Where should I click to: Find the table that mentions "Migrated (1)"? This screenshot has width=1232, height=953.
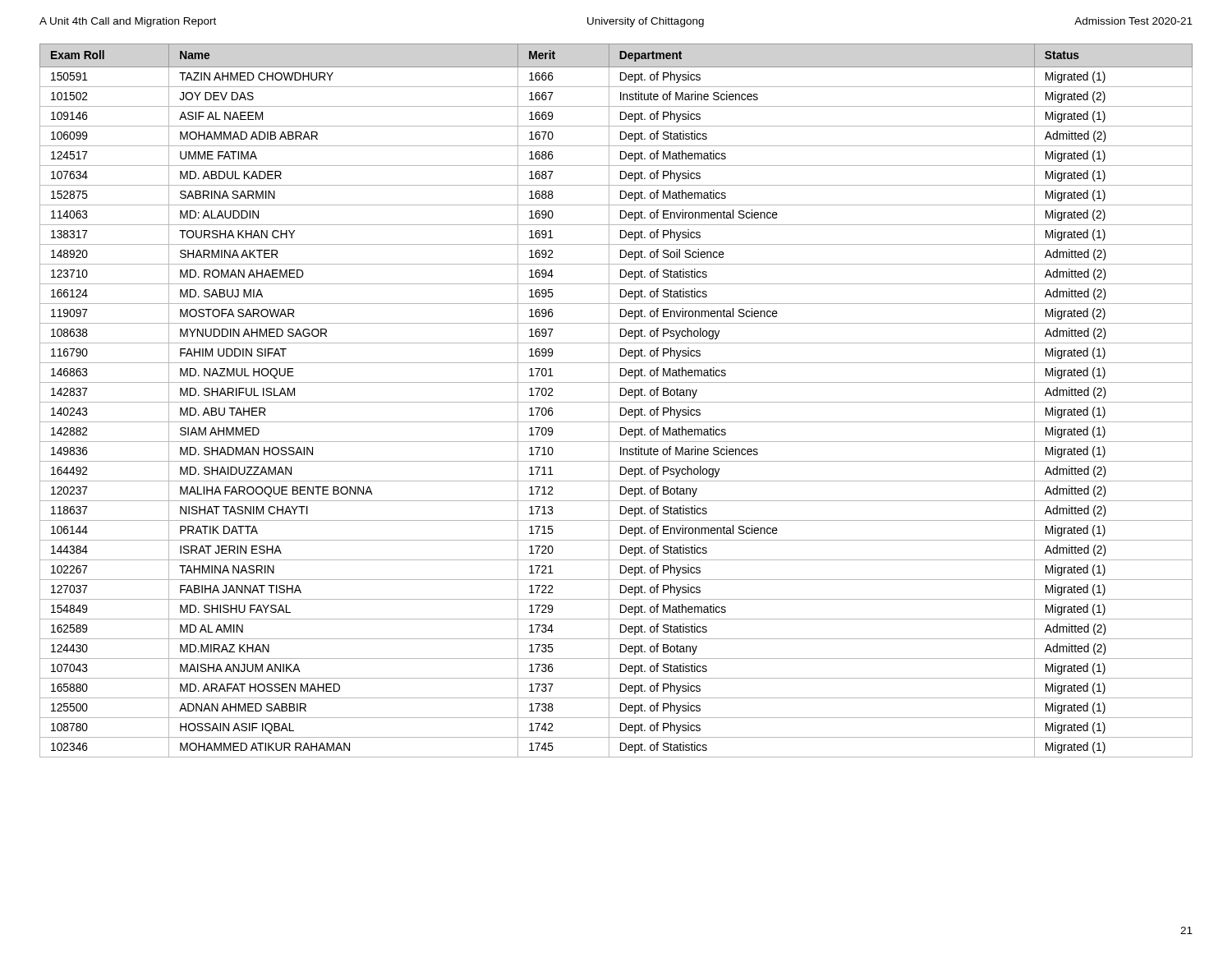pos(616,405)
